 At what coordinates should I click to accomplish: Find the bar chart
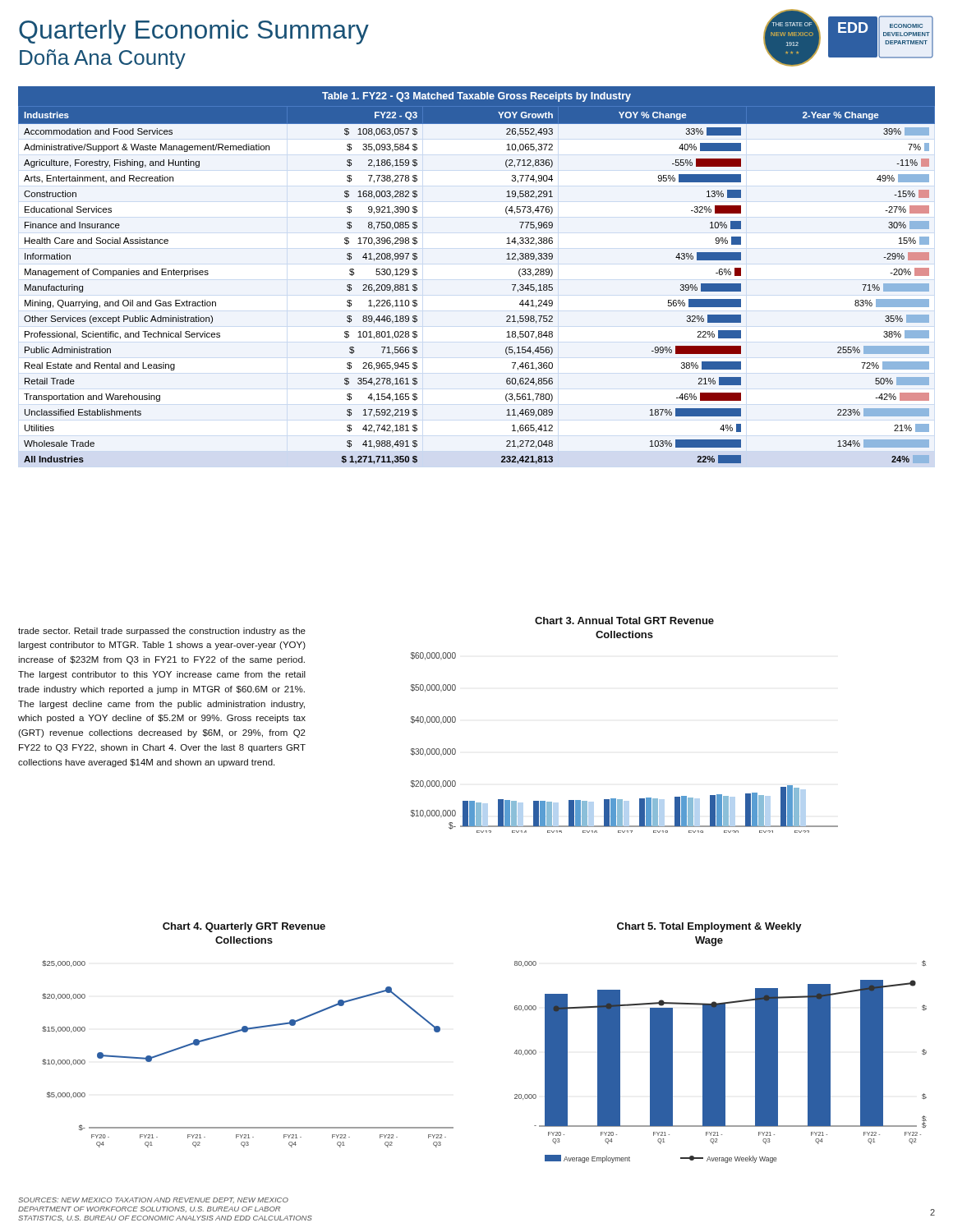[x=624, y=724]
